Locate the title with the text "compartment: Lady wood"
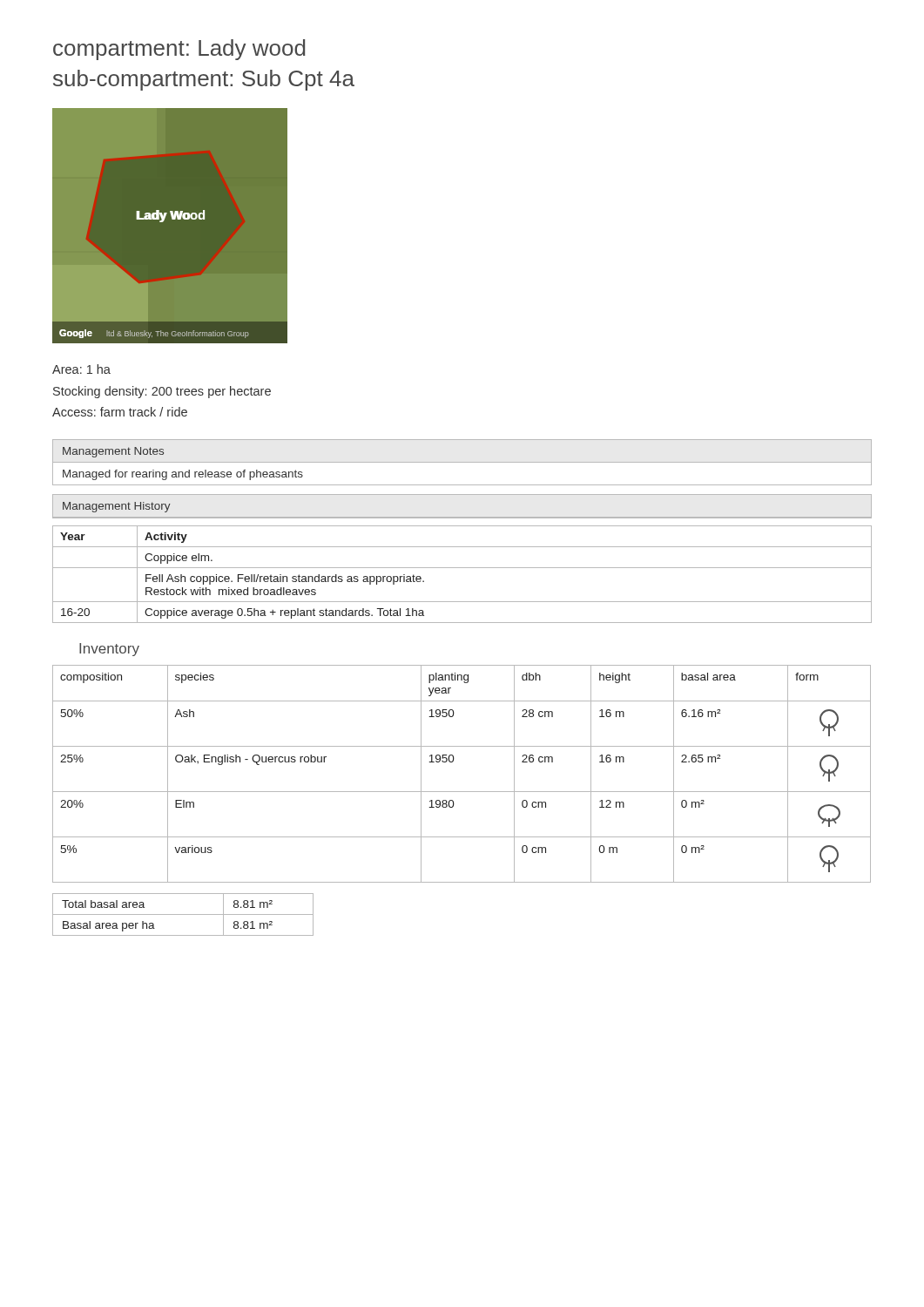Screen dimensions: 1307x924 click(179, 50)
